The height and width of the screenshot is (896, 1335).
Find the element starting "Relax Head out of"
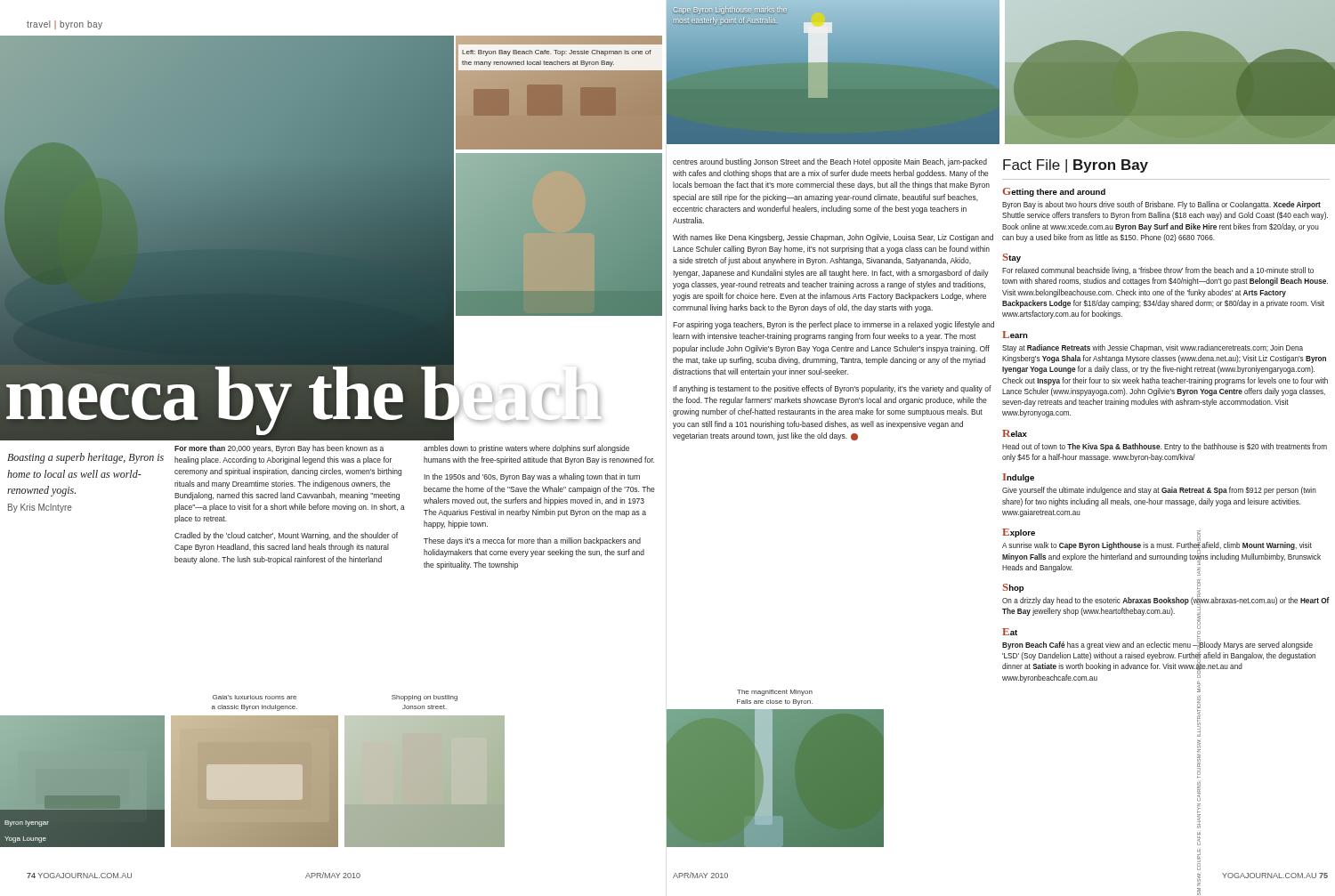click(x=1166, y=445)
